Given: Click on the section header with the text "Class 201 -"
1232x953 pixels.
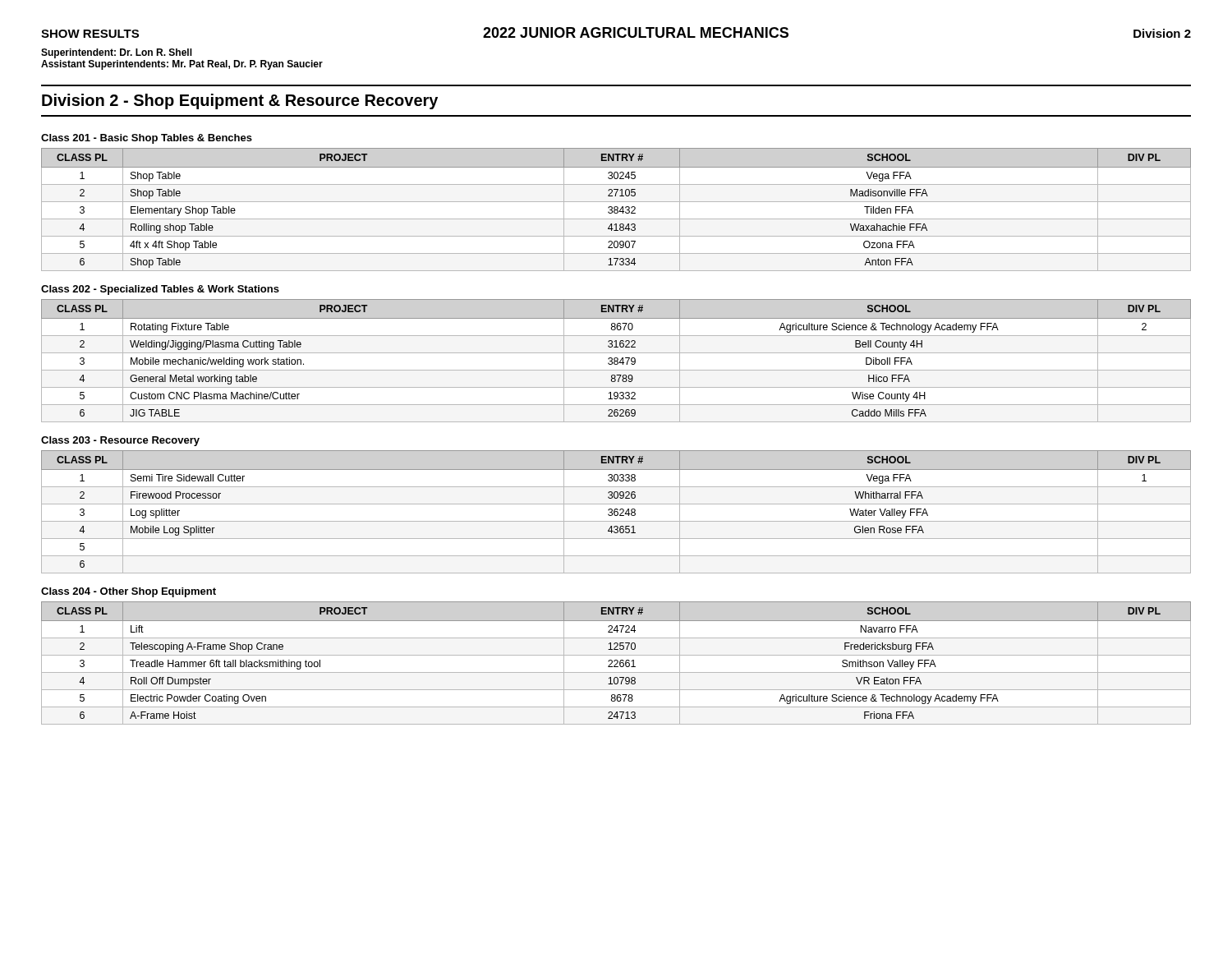Looking at the screenshot, I should coord(147,138).
